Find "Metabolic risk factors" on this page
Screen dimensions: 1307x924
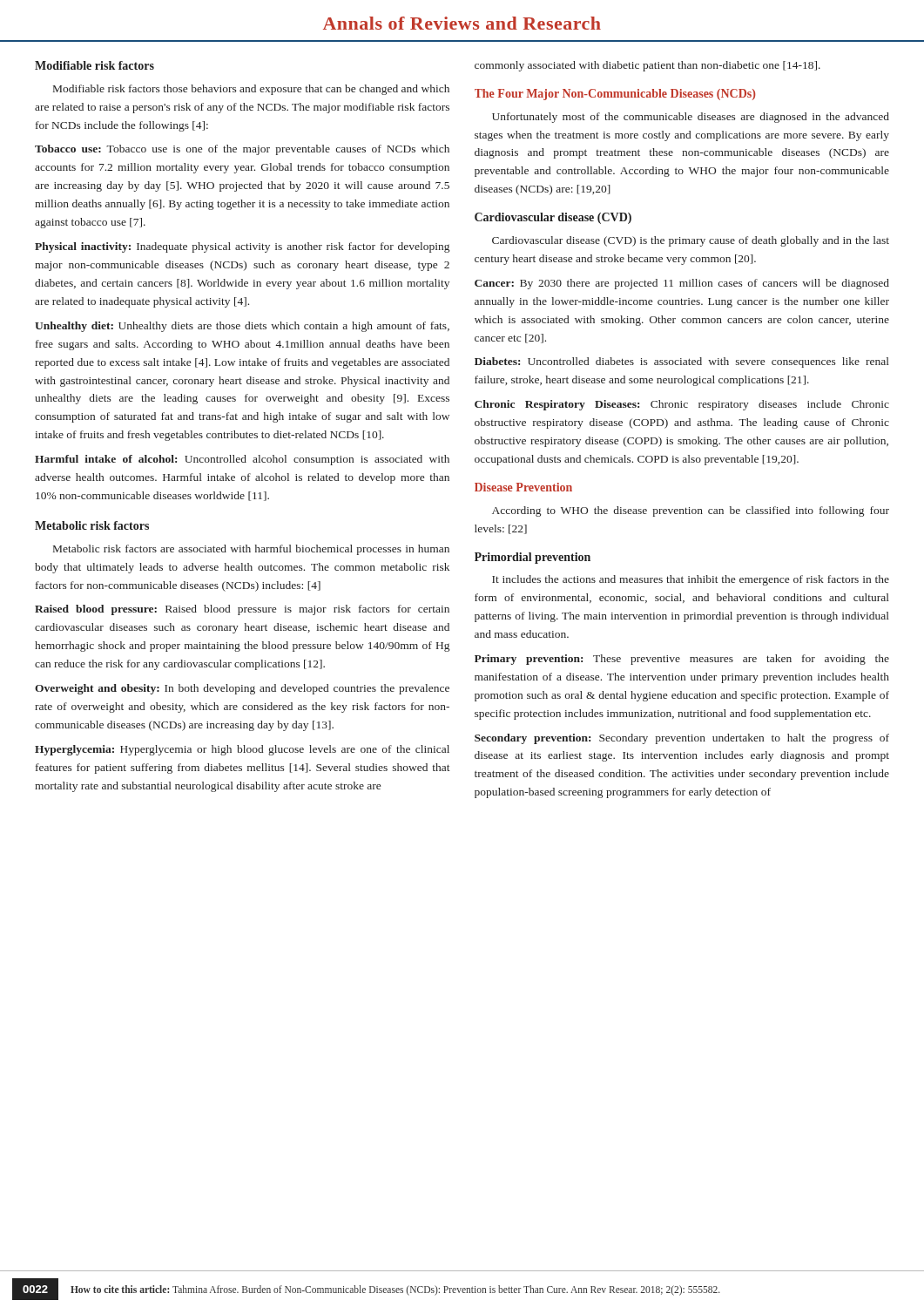coord(92,526)
